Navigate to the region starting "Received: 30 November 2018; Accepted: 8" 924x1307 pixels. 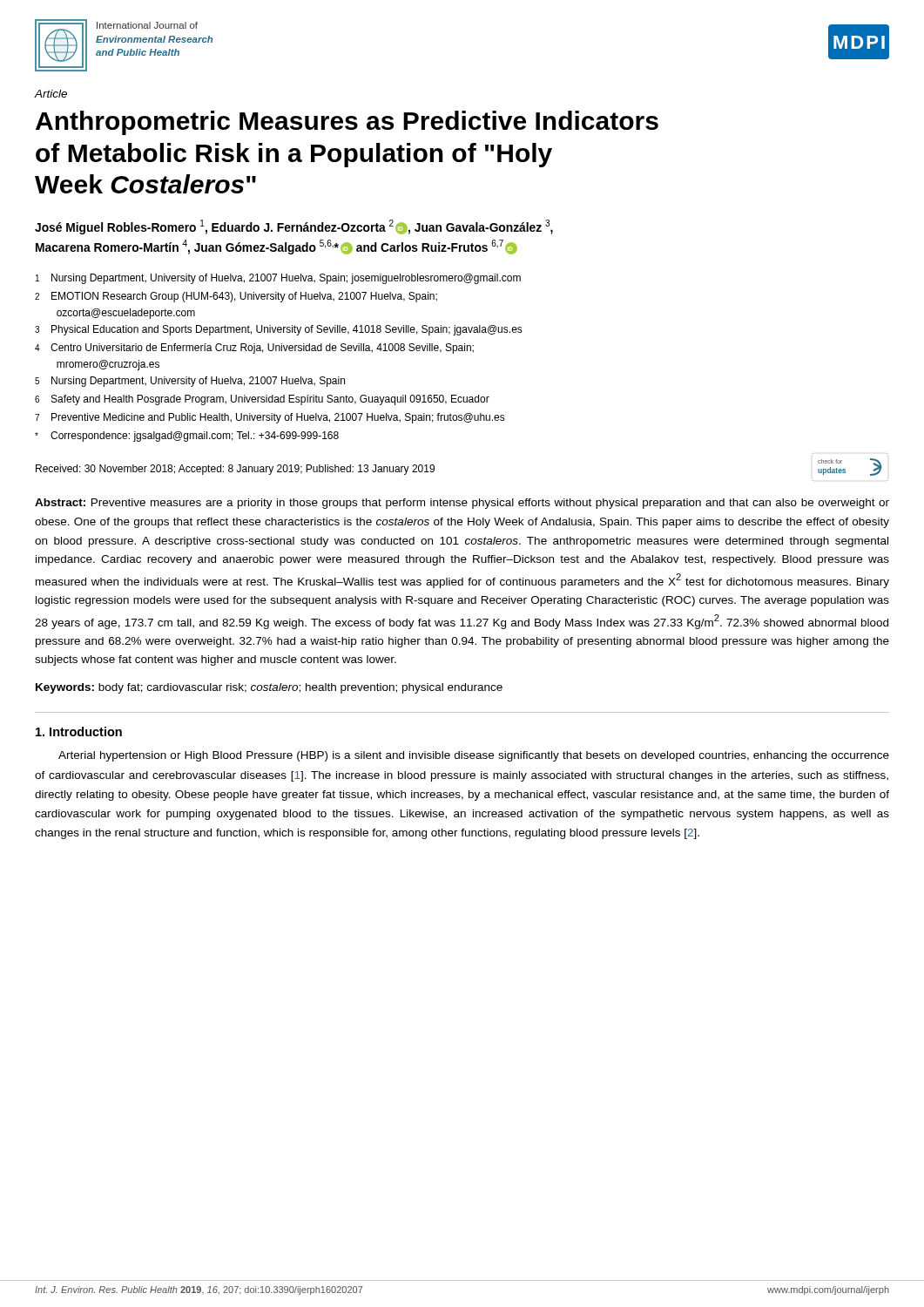pyautogui.click(x=240, y=467)
